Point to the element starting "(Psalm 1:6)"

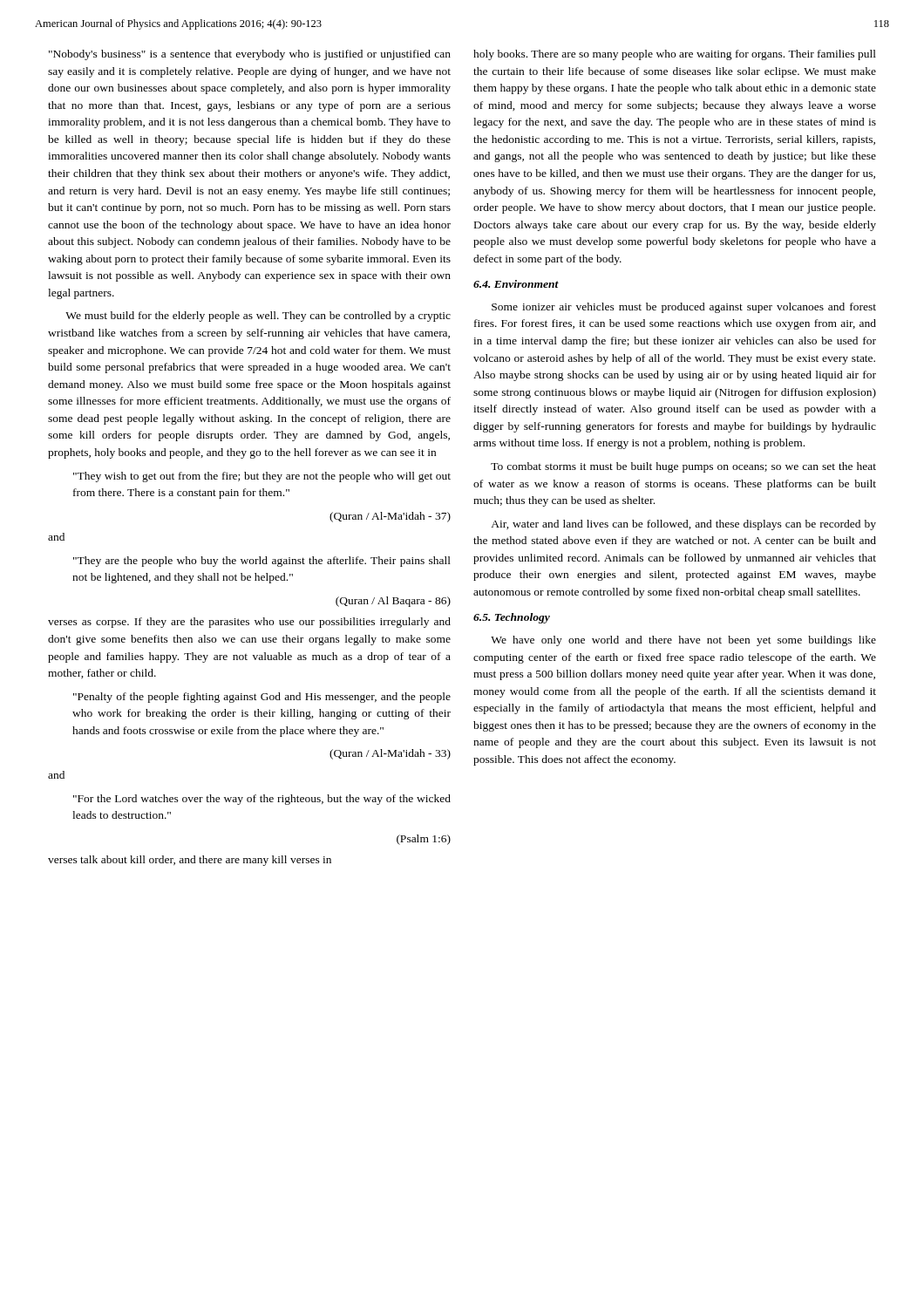pos(424,840)
